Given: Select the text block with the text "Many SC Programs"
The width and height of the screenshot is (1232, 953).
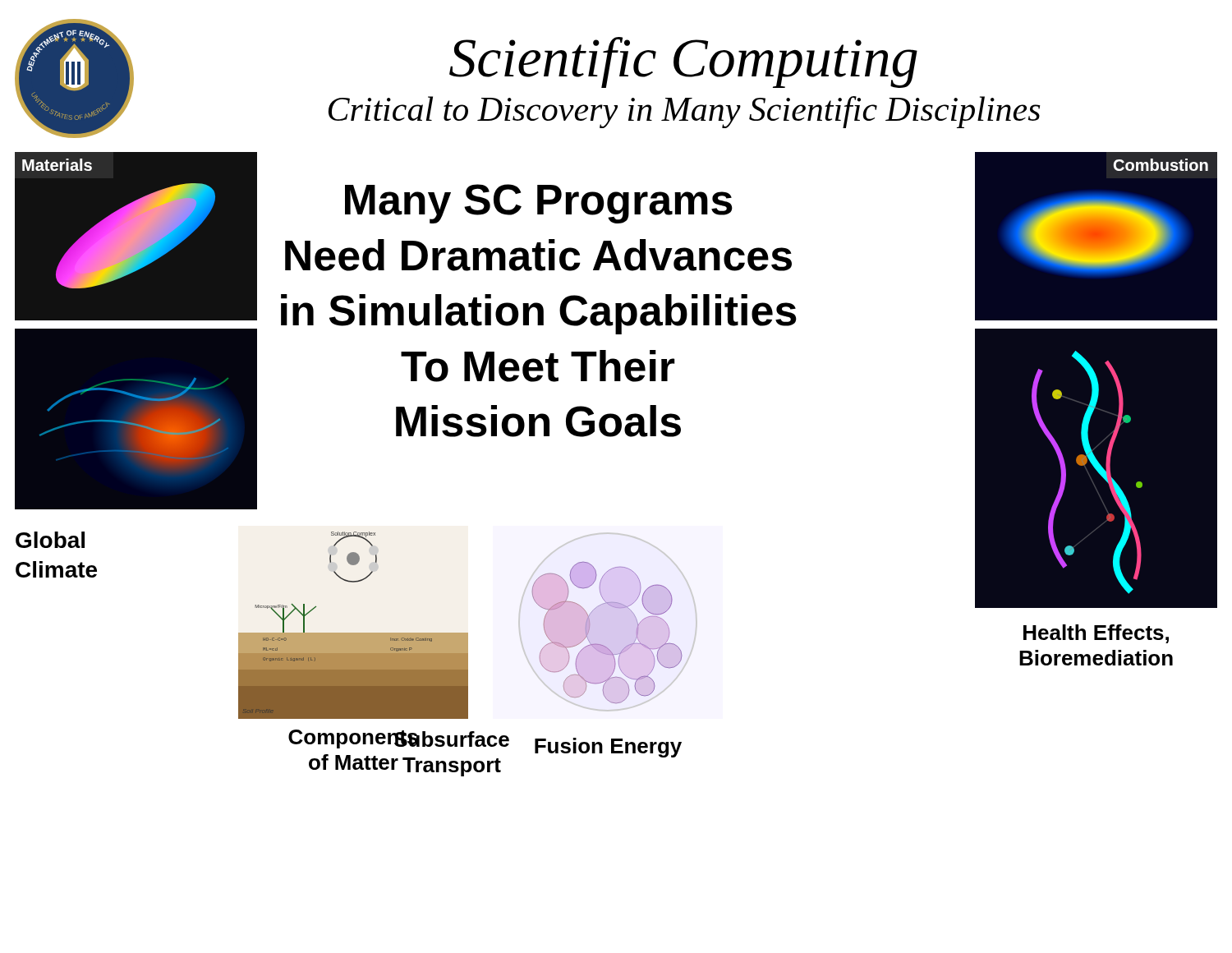Looking at the screenshot, I should [538, 311].
